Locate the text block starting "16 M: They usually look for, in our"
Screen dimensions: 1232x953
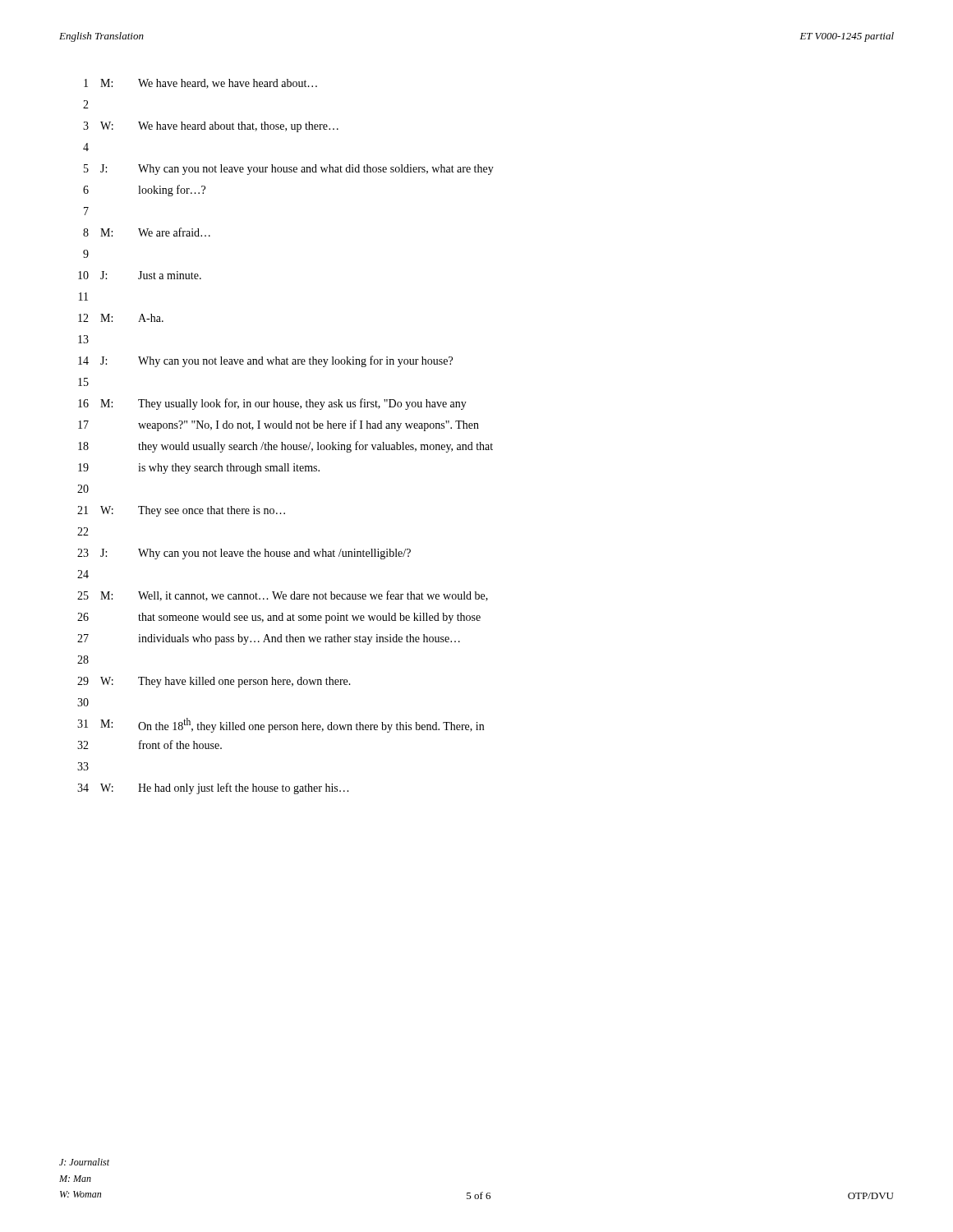476,404
